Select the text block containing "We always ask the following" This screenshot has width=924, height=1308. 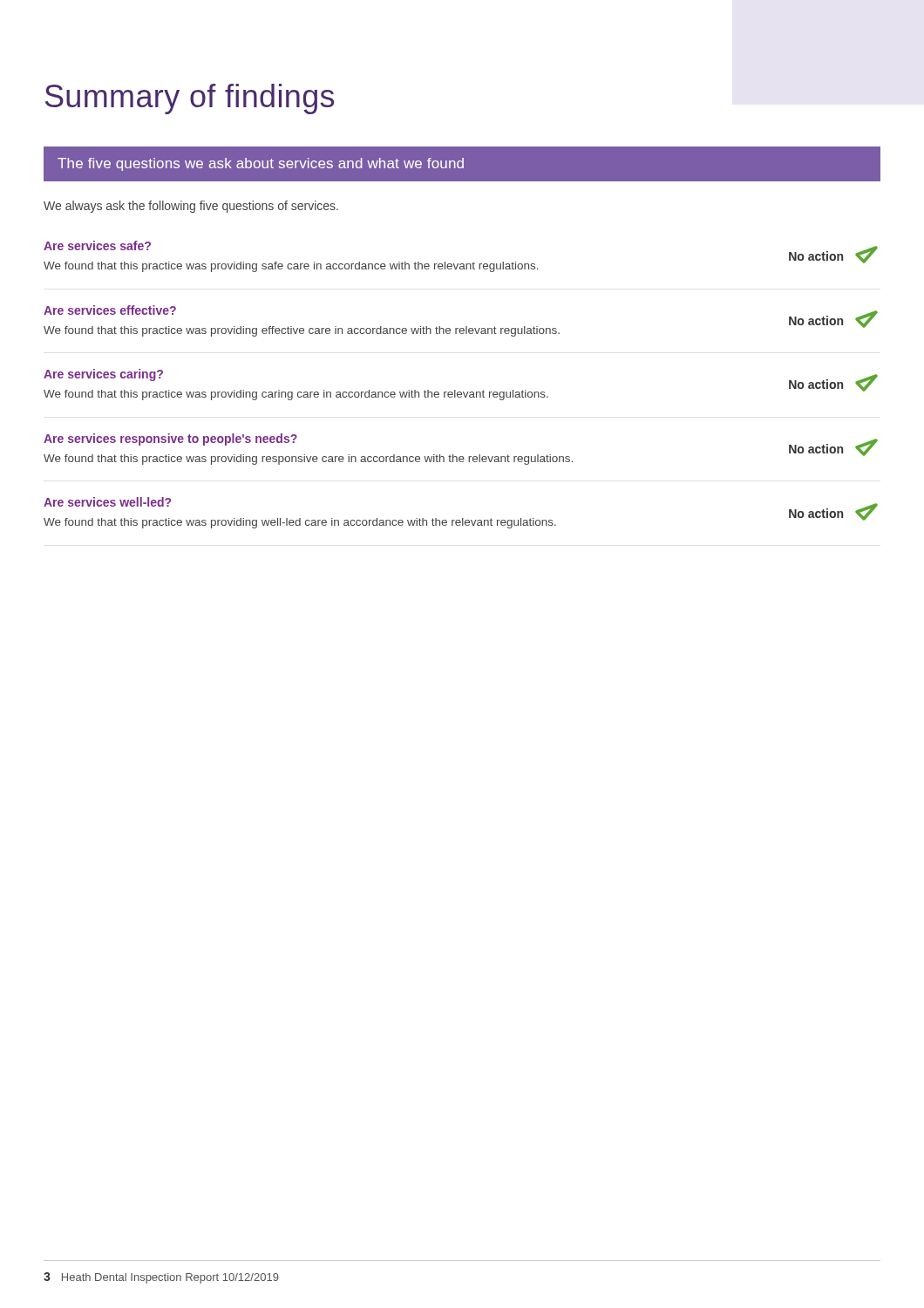coord(191,206)
